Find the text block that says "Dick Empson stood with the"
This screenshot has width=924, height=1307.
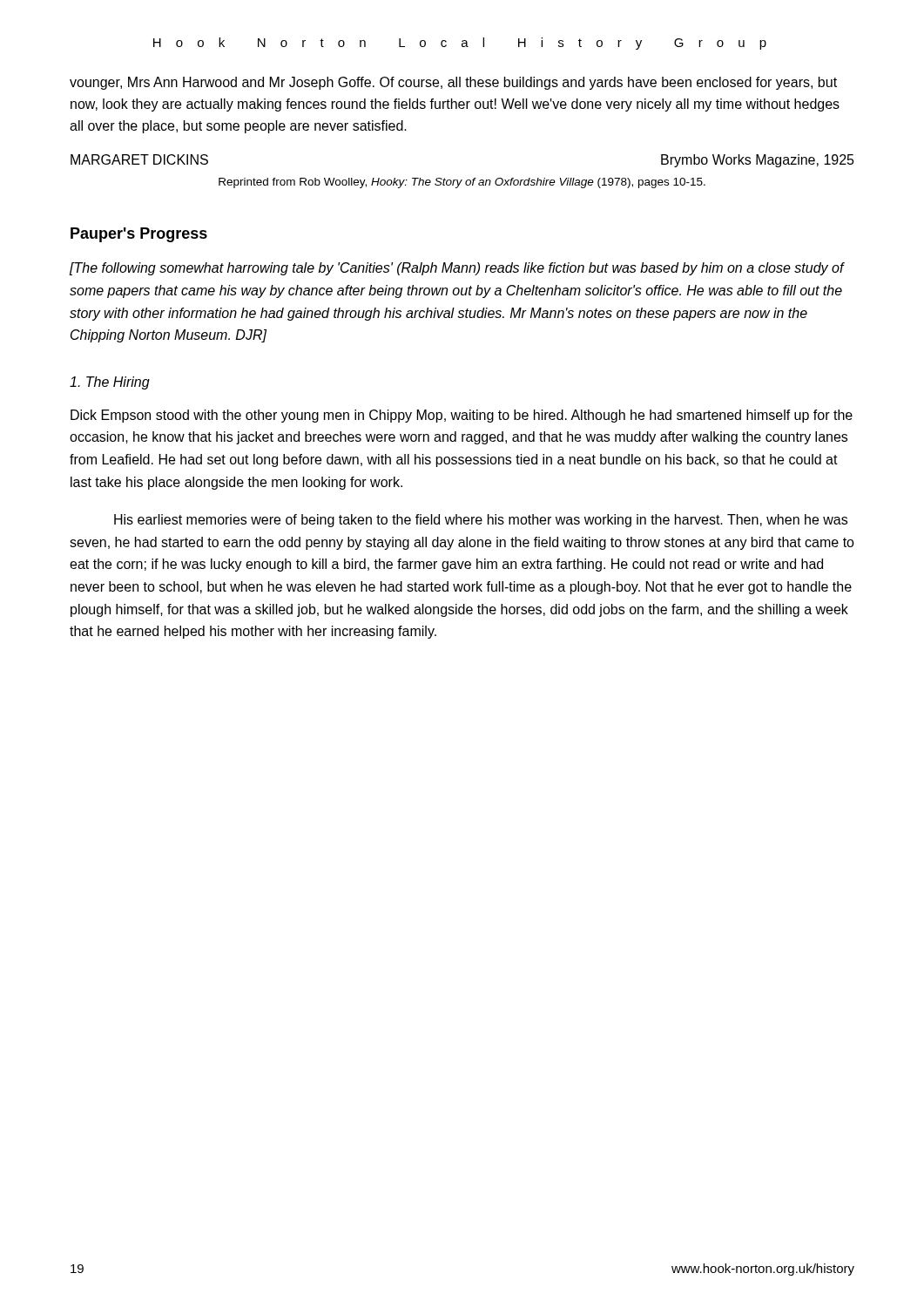pos(461,448)
